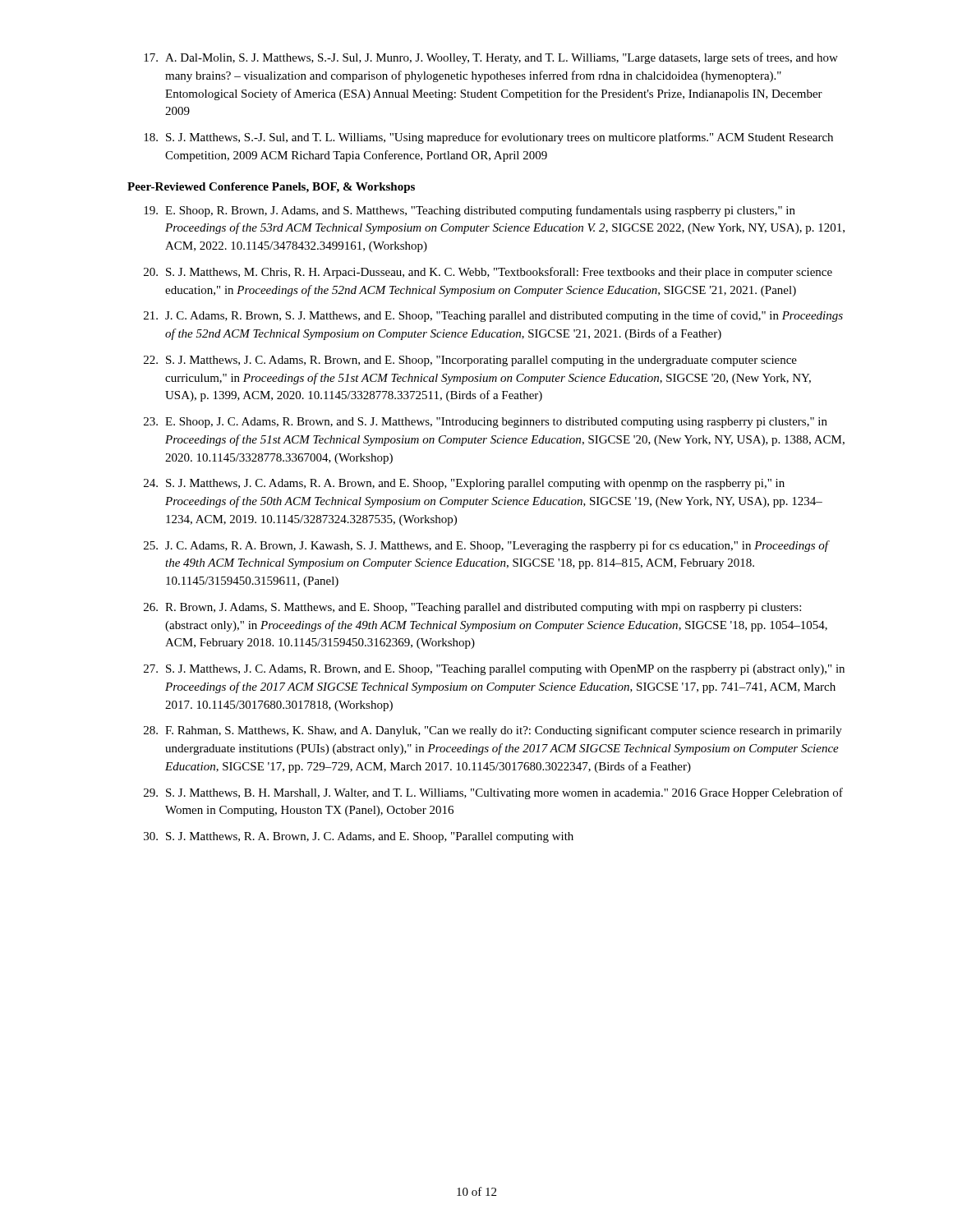This screenshot has height=1232, width=953.
Task: Find the list item containing "30. S. J. Matthews, R. A."
Action: tap(487, 837)
